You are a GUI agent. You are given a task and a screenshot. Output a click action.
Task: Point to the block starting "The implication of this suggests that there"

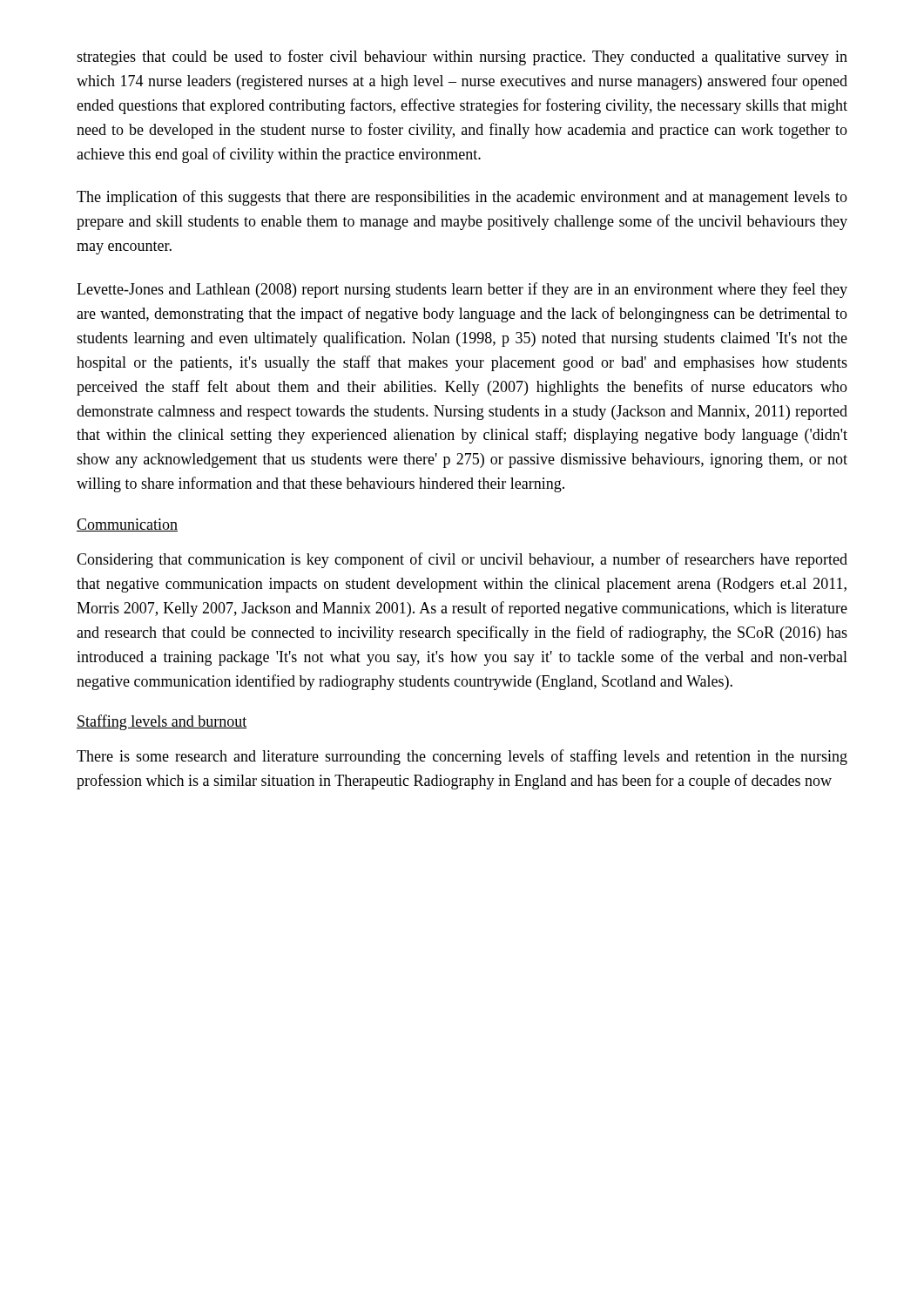tap(462, 222)
